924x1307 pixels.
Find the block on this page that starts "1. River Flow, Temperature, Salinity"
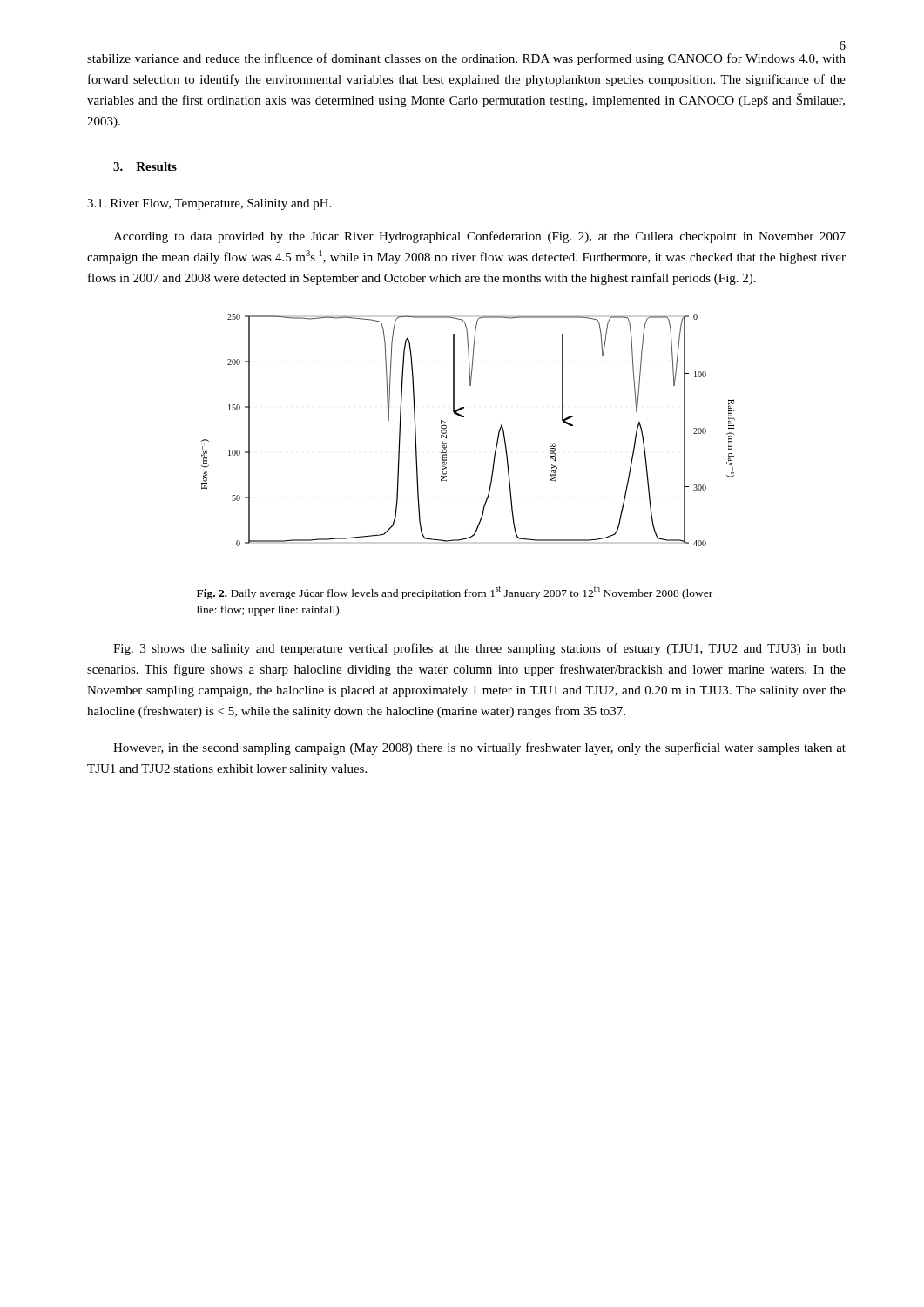coord(210,203)
